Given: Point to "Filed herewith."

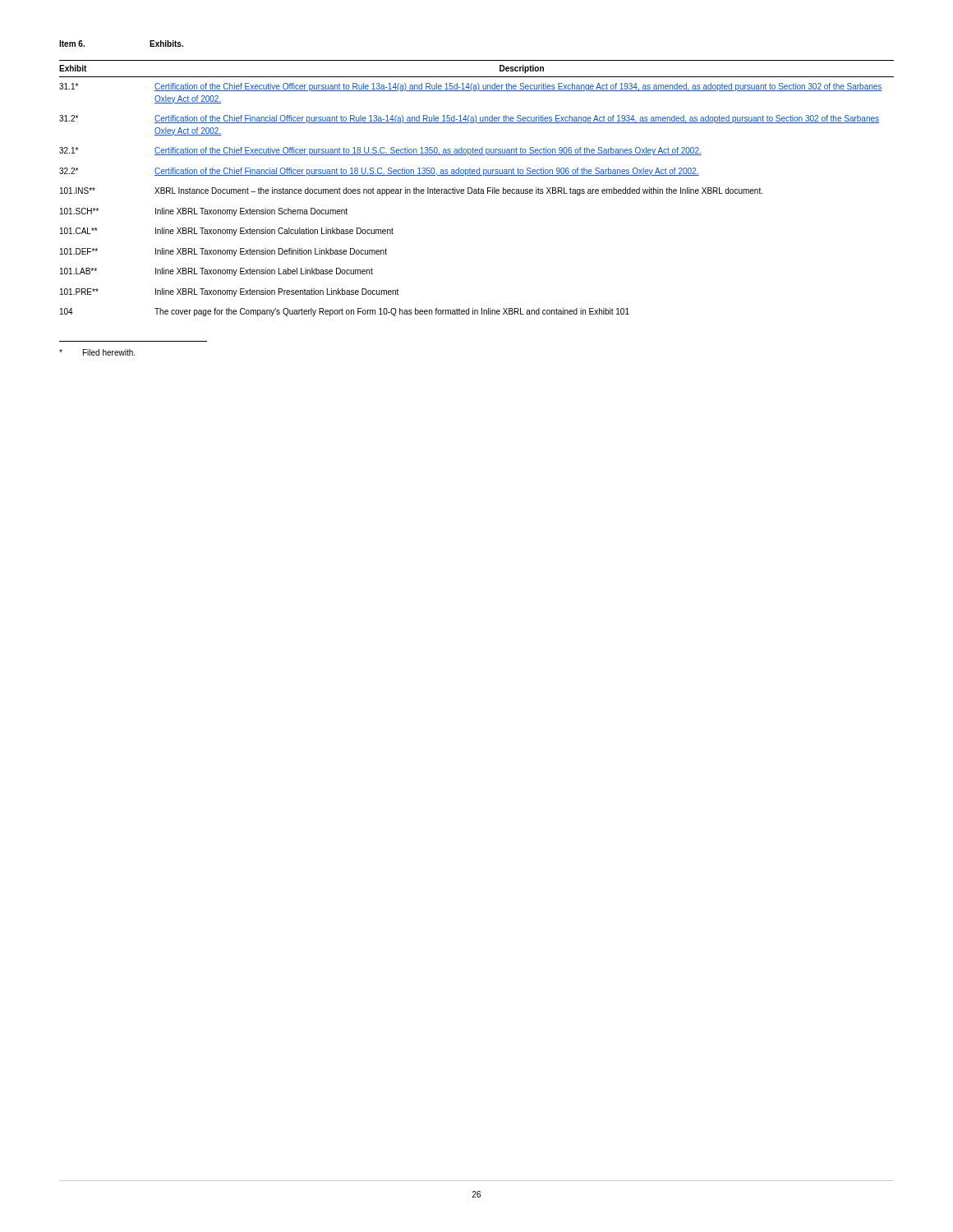Looking at the screenshot, I should (x=97, y=352).
